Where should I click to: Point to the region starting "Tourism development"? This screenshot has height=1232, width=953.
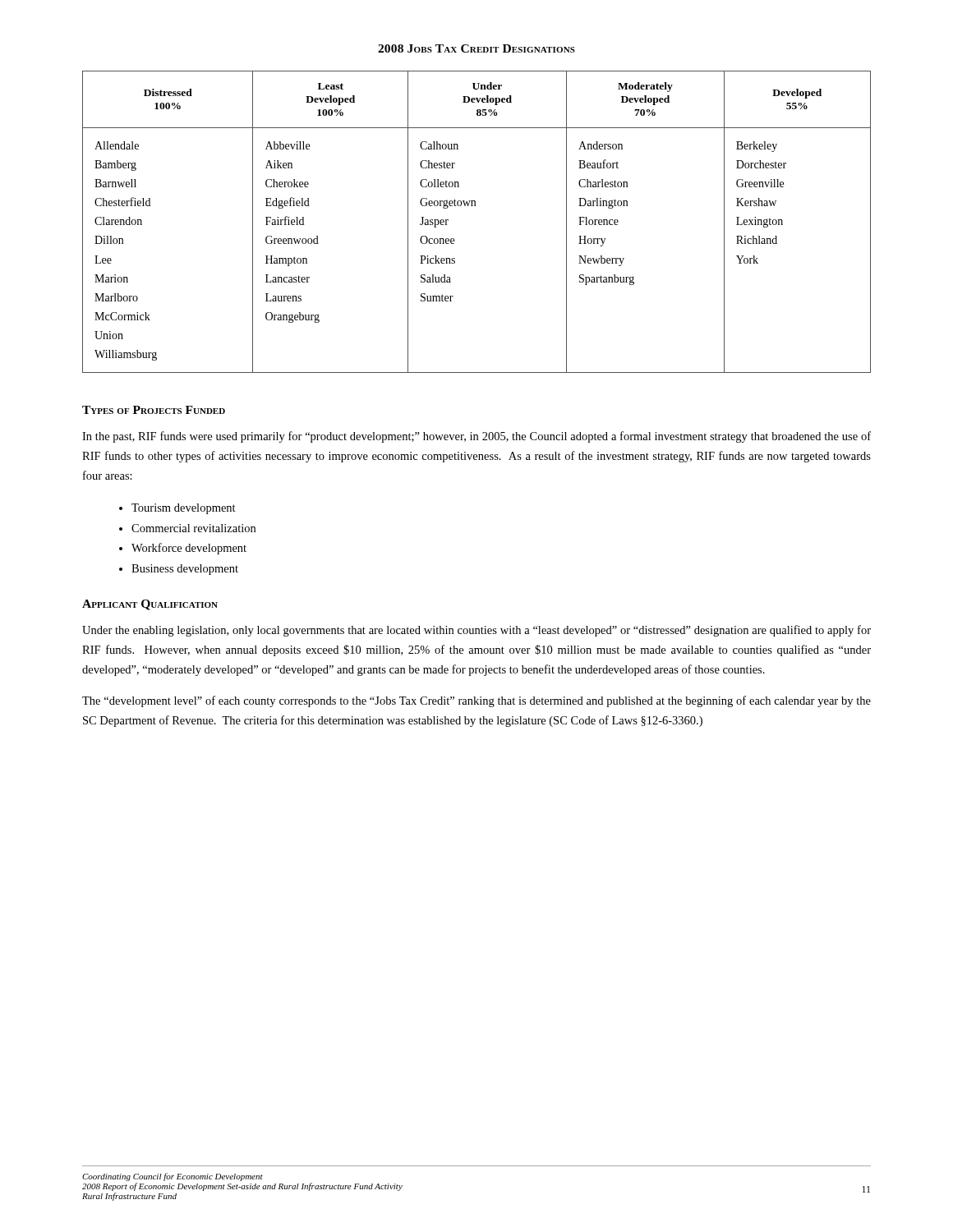tap(183, 508)
